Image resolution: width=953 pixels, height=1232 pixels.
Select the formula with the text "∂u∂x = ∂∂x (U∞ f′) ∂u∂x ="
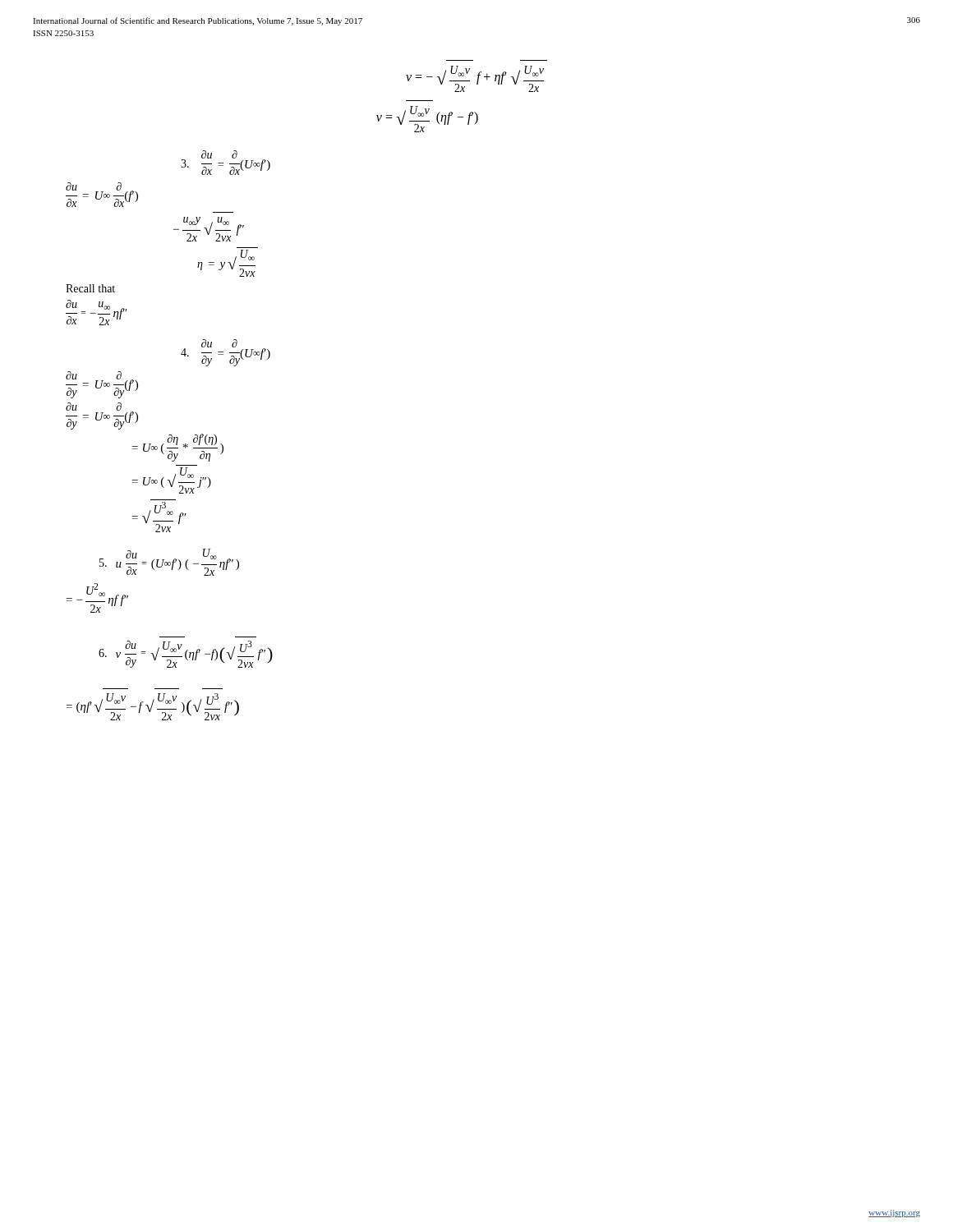(x=226, y=163)
